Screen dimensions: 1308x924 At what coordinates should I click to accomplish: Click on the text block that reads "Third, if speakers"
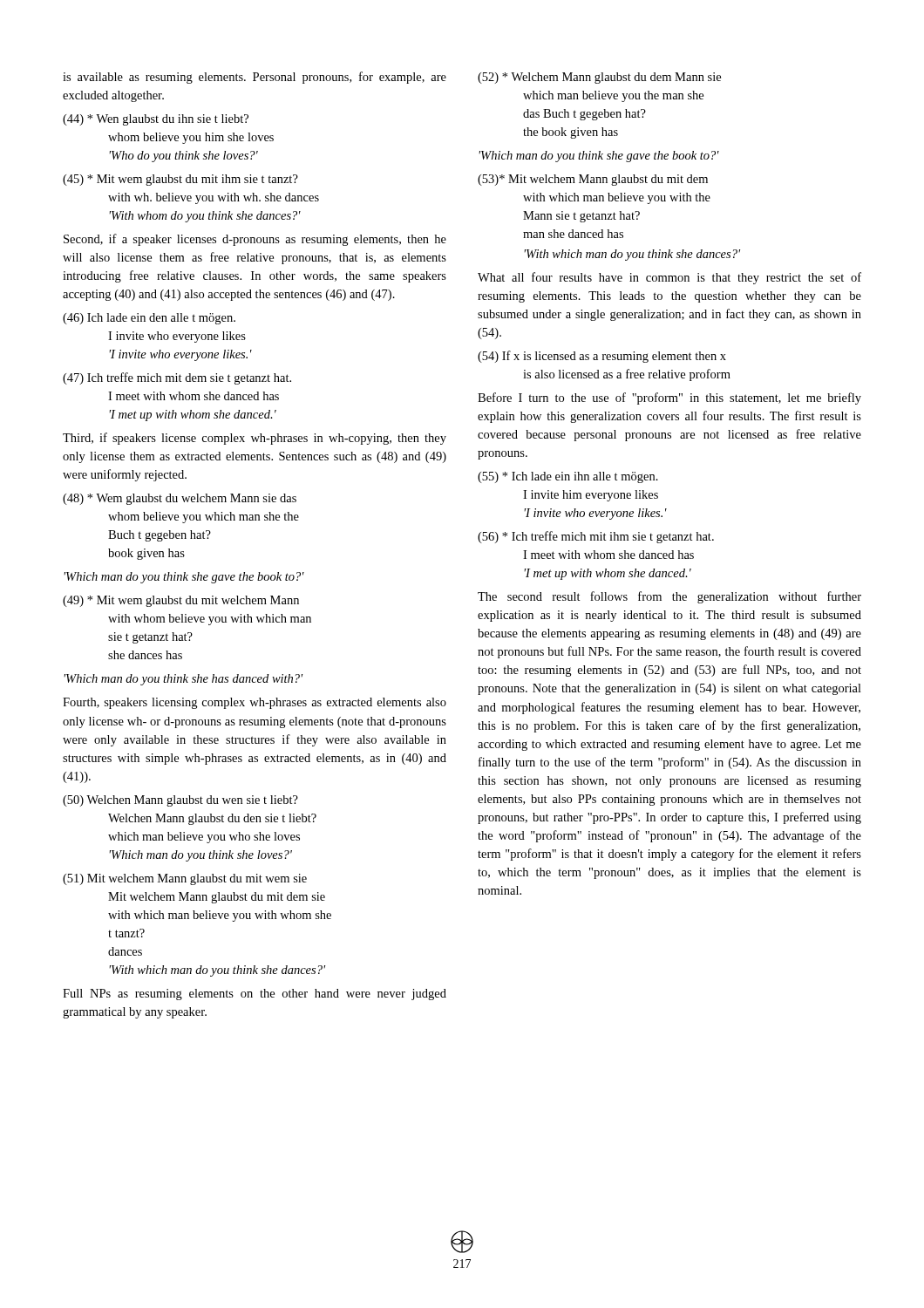(255, 457)
